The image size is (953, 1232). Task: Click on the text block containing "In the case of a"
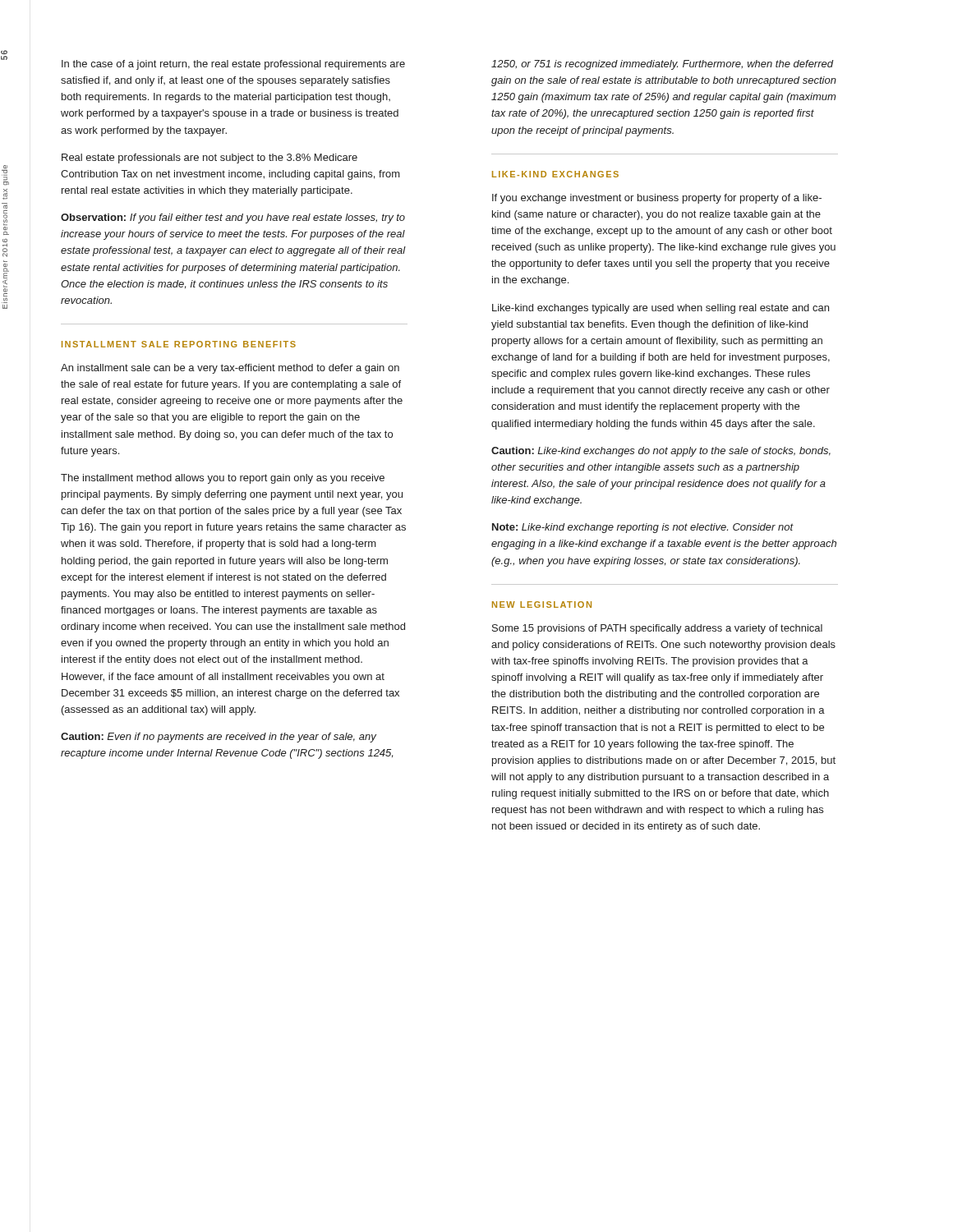(x=234, y=97)
